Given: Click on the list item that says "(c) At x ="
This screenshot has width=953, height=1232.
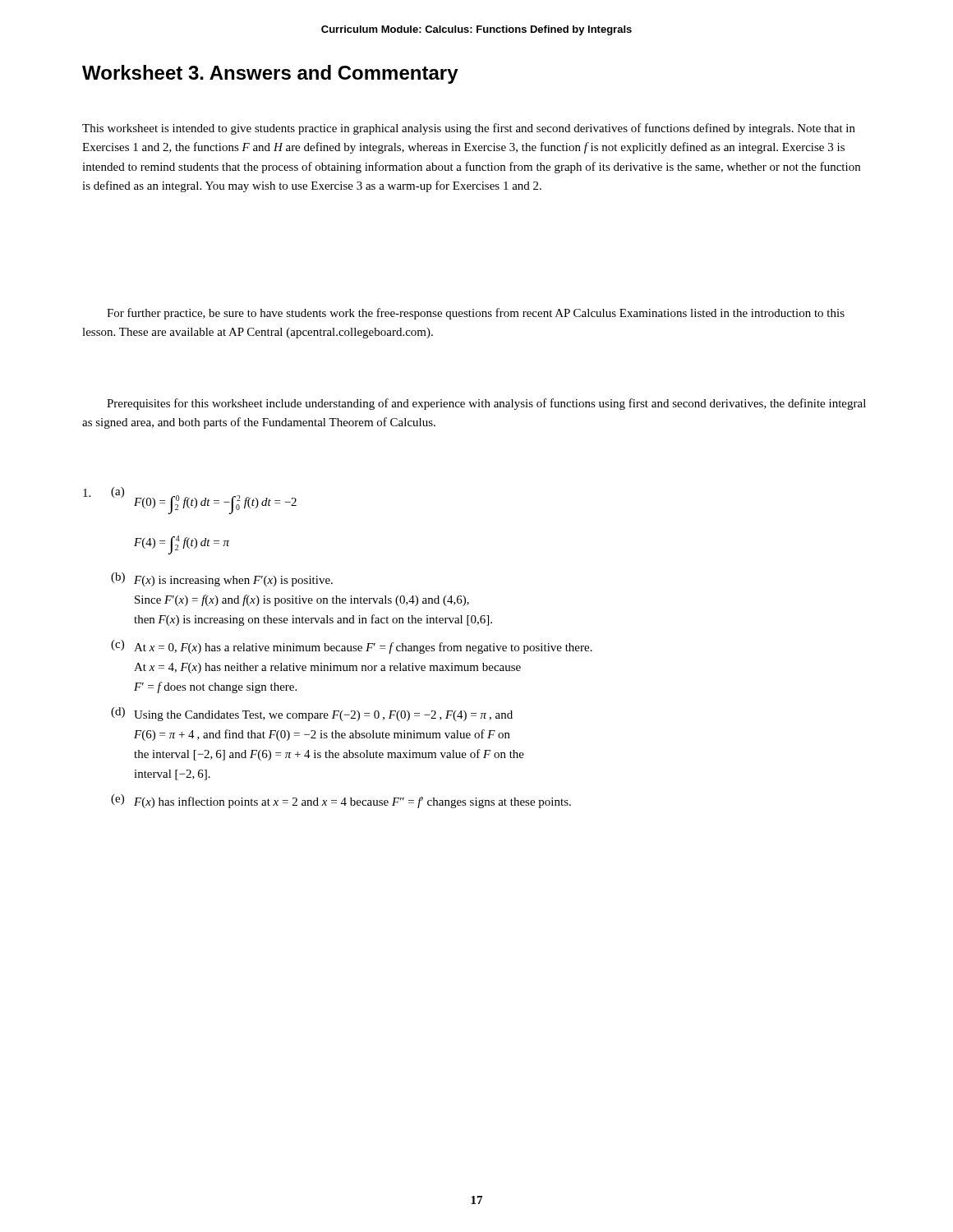Looking at the screenshot, I should (491, 667).
